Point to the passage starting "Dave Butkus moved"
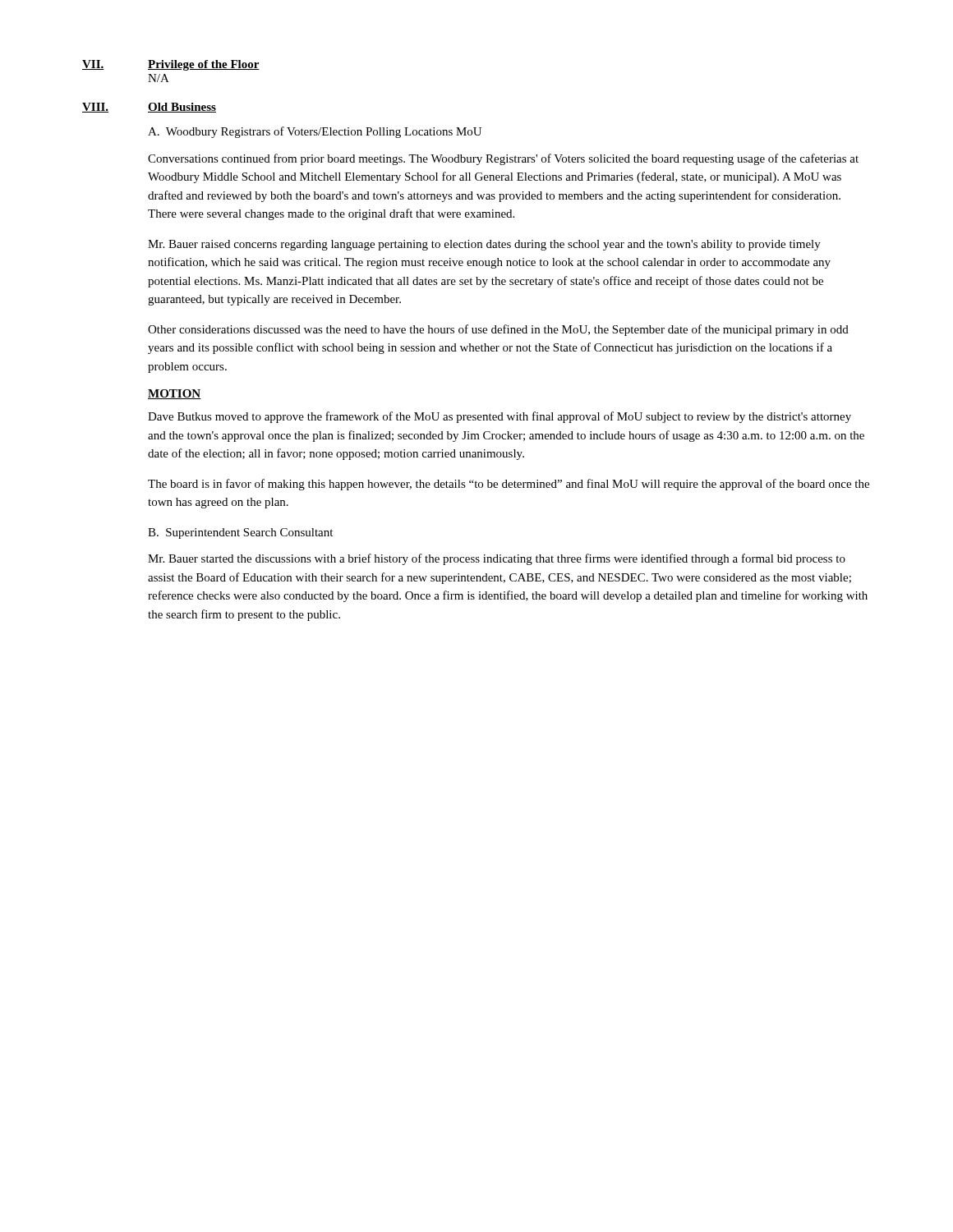953x1232 pixels. 509,435
